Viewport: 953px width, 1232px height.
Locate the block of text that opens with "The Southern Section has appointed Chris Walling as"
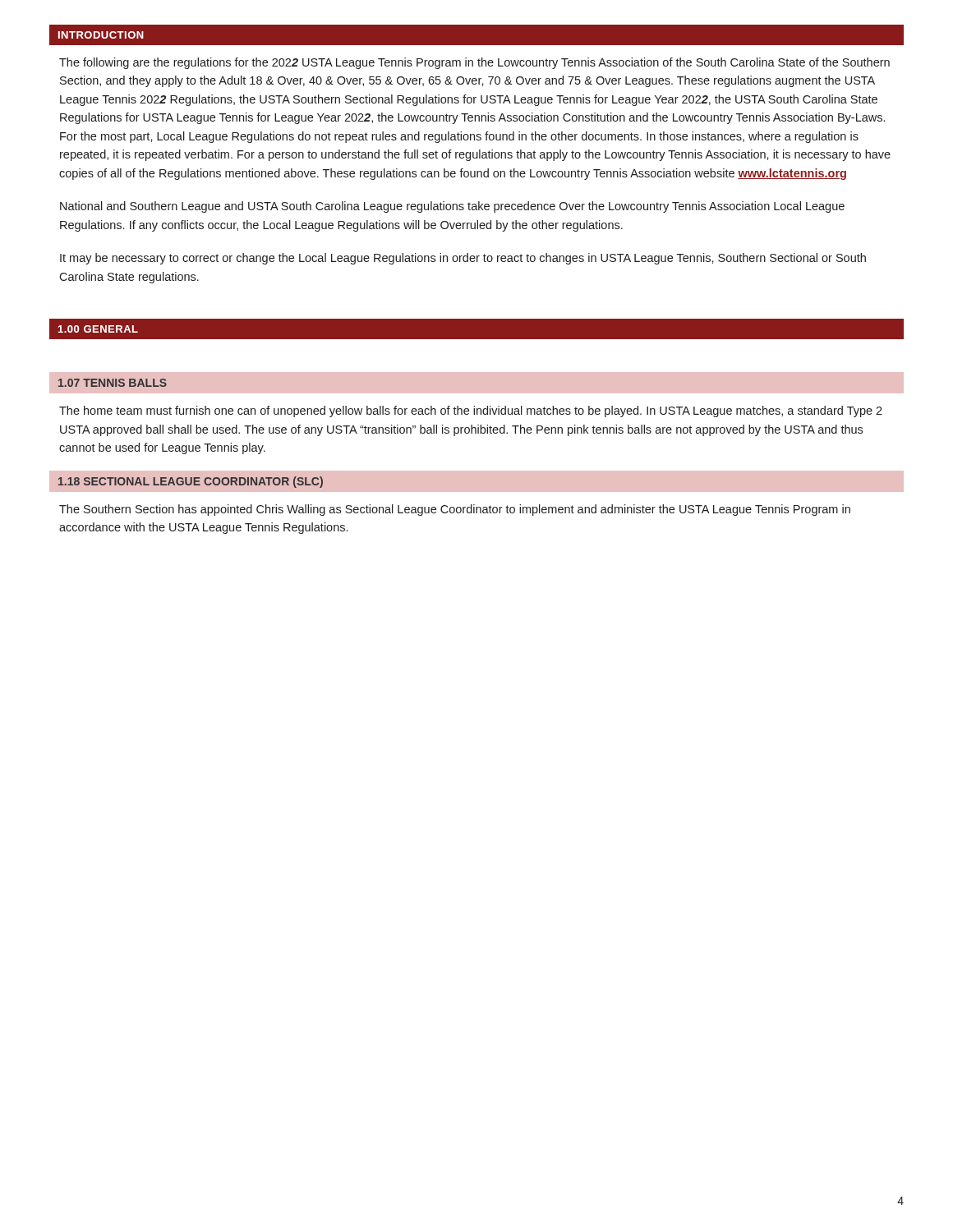(x=476, y=518)
